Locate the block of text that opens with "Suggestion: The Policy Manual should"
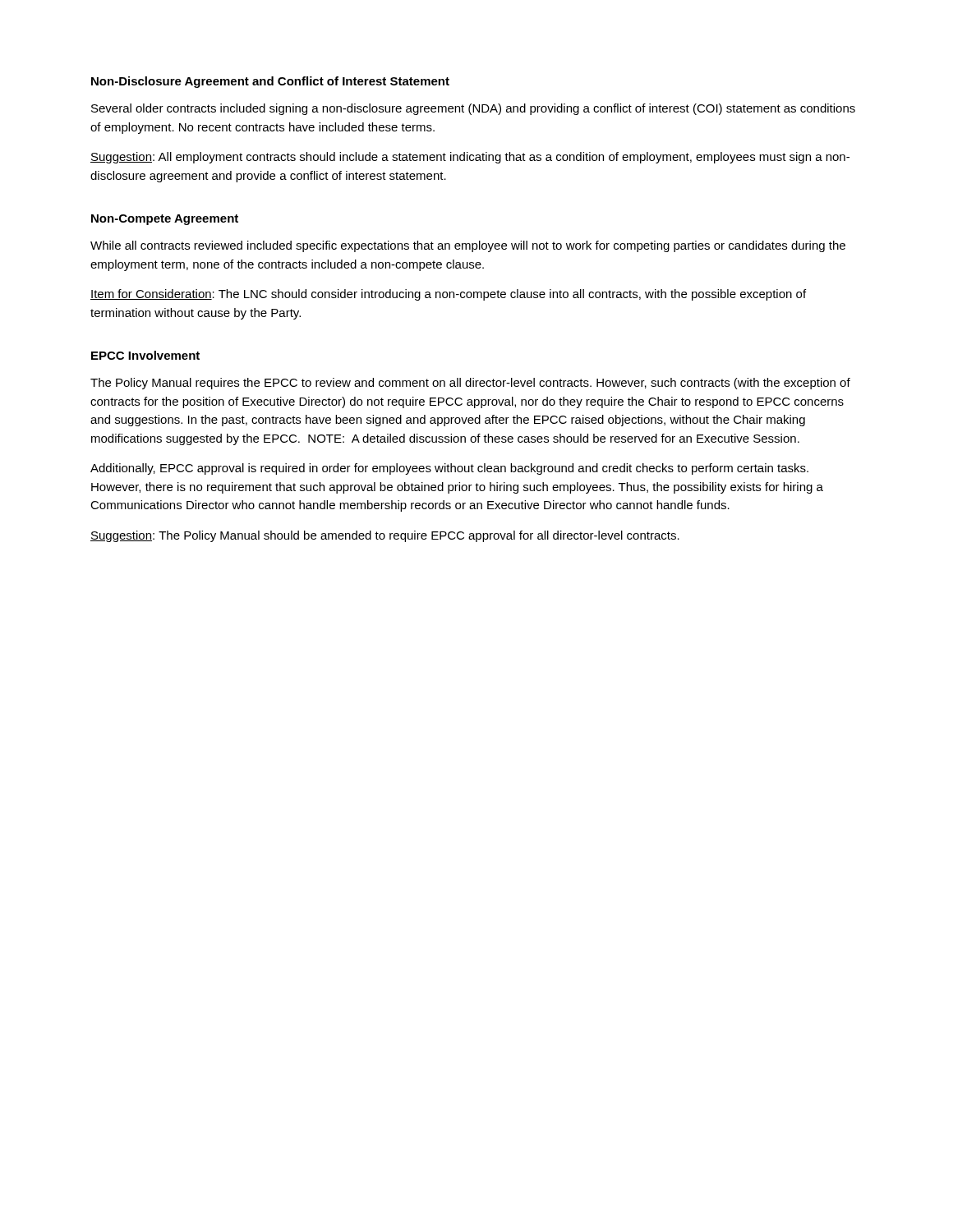Image resolution: width=953 pixels, height=1232 pixels. coord(385,535)
